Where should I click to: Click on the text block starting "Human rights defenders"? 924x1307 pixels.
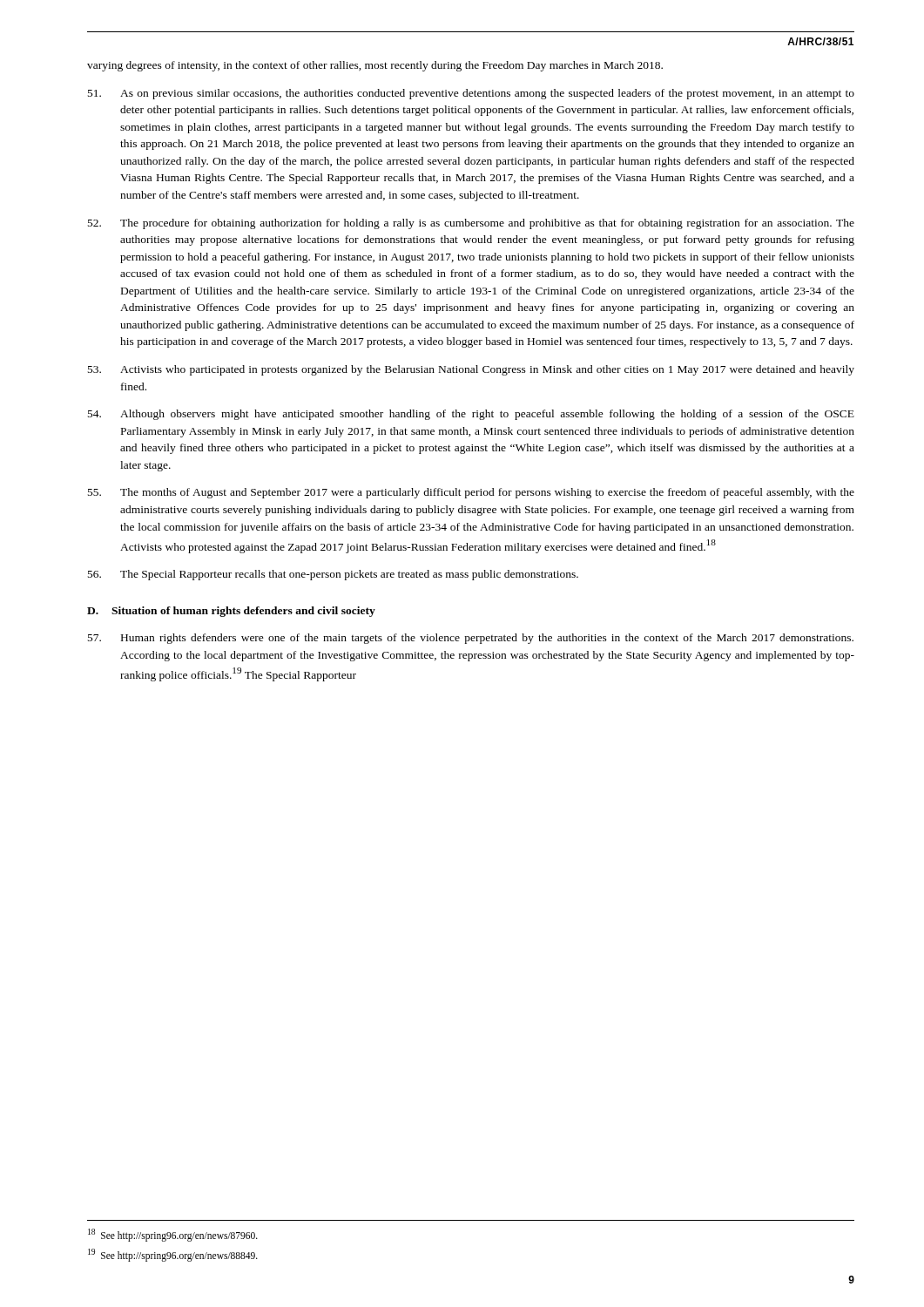tap(471, 656)
